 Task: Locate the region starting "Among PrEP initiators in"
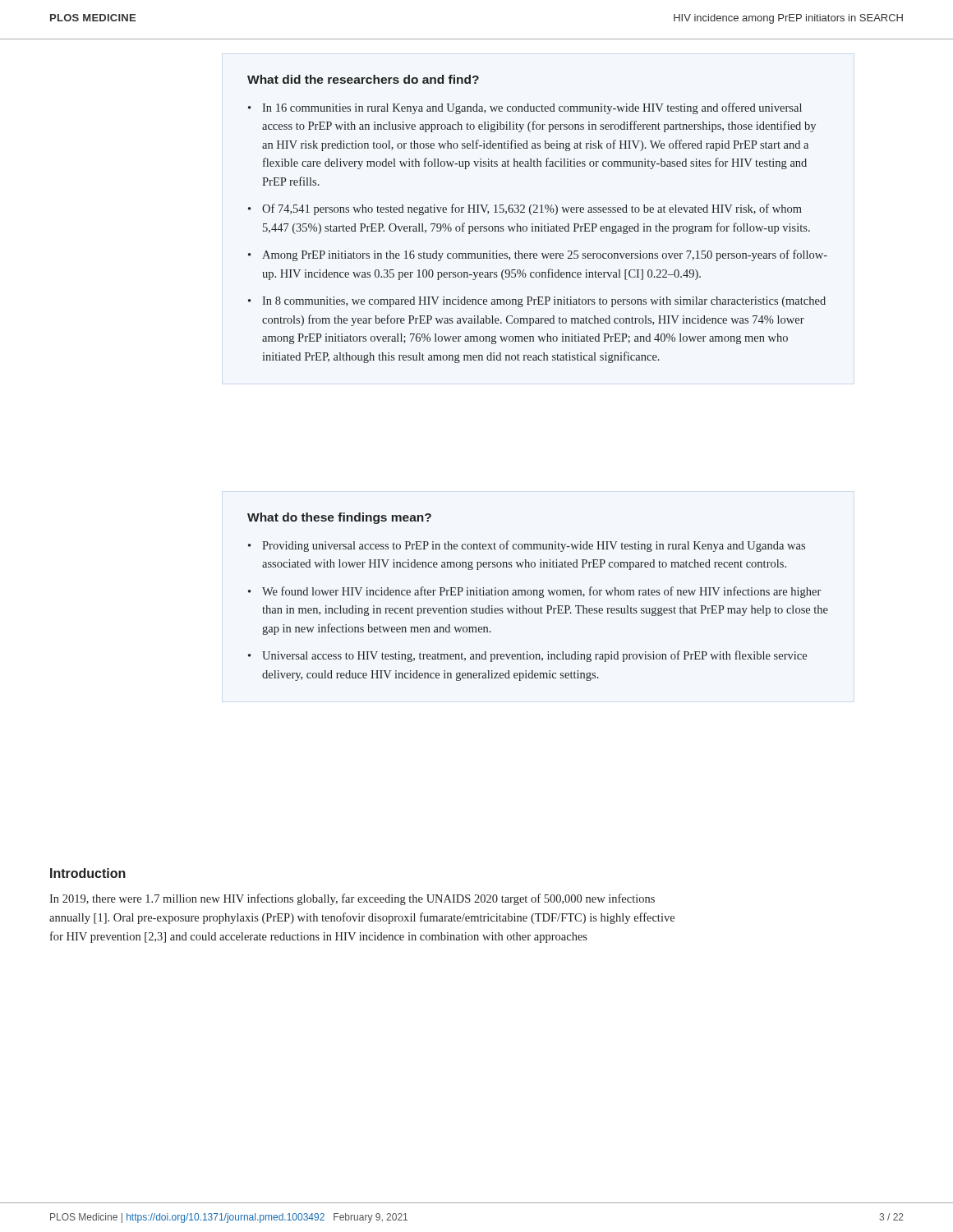point(545,264)
